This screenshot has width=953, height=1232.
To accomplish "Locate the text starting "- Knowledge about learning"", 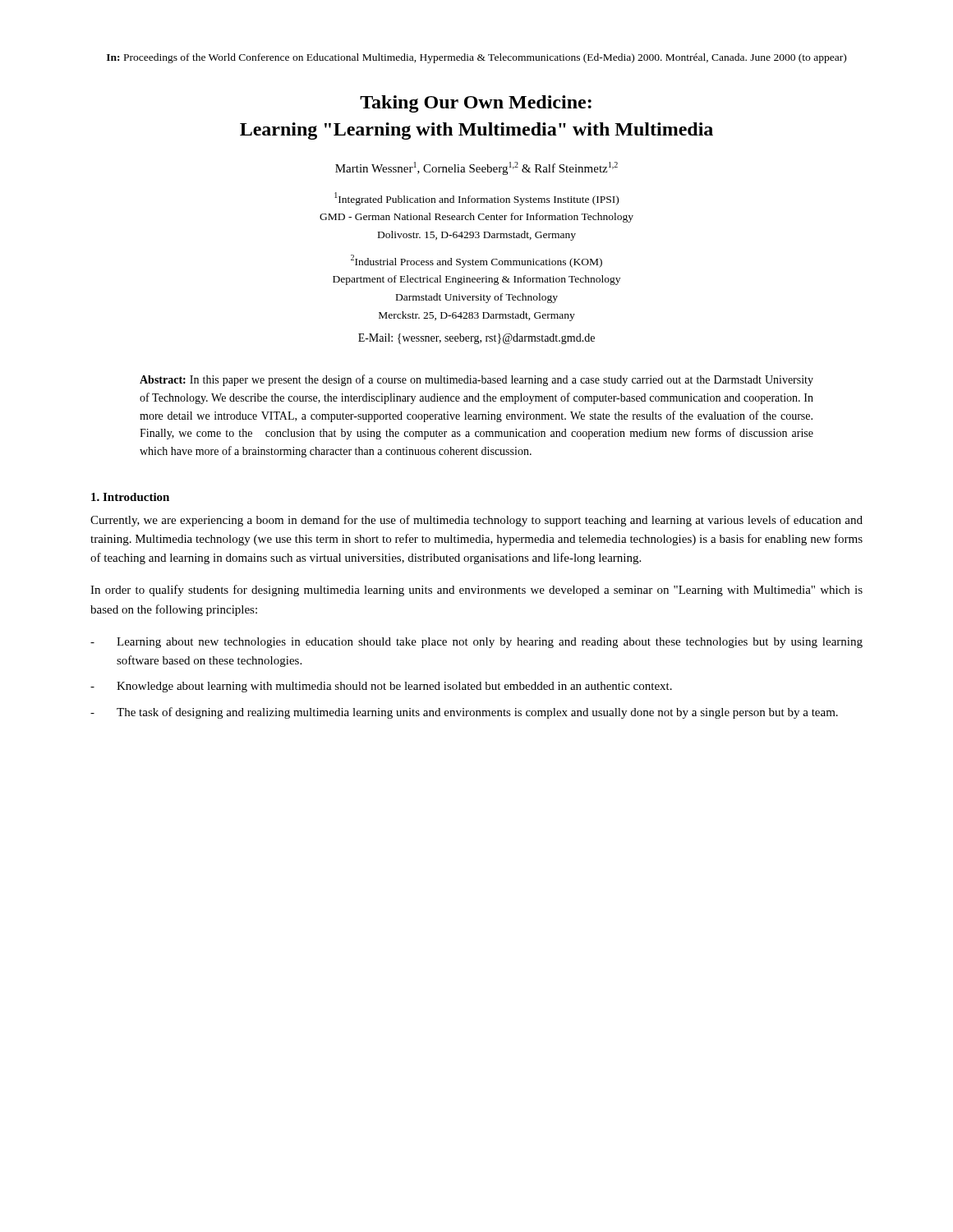I will coord(476,687).
